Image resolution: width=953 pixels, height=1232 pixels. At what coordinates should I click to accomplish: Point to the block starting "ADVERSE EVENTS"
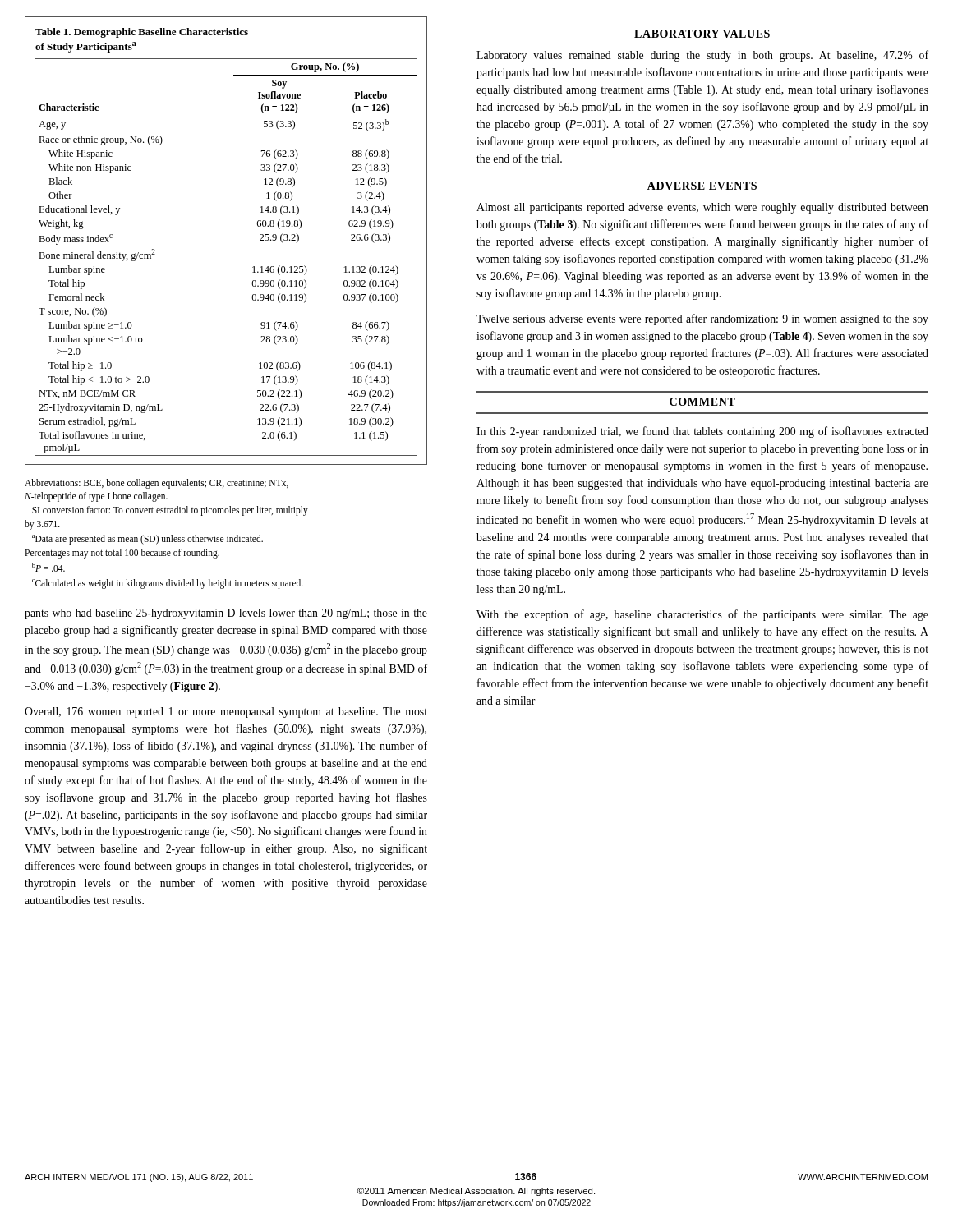click(702, 186)
